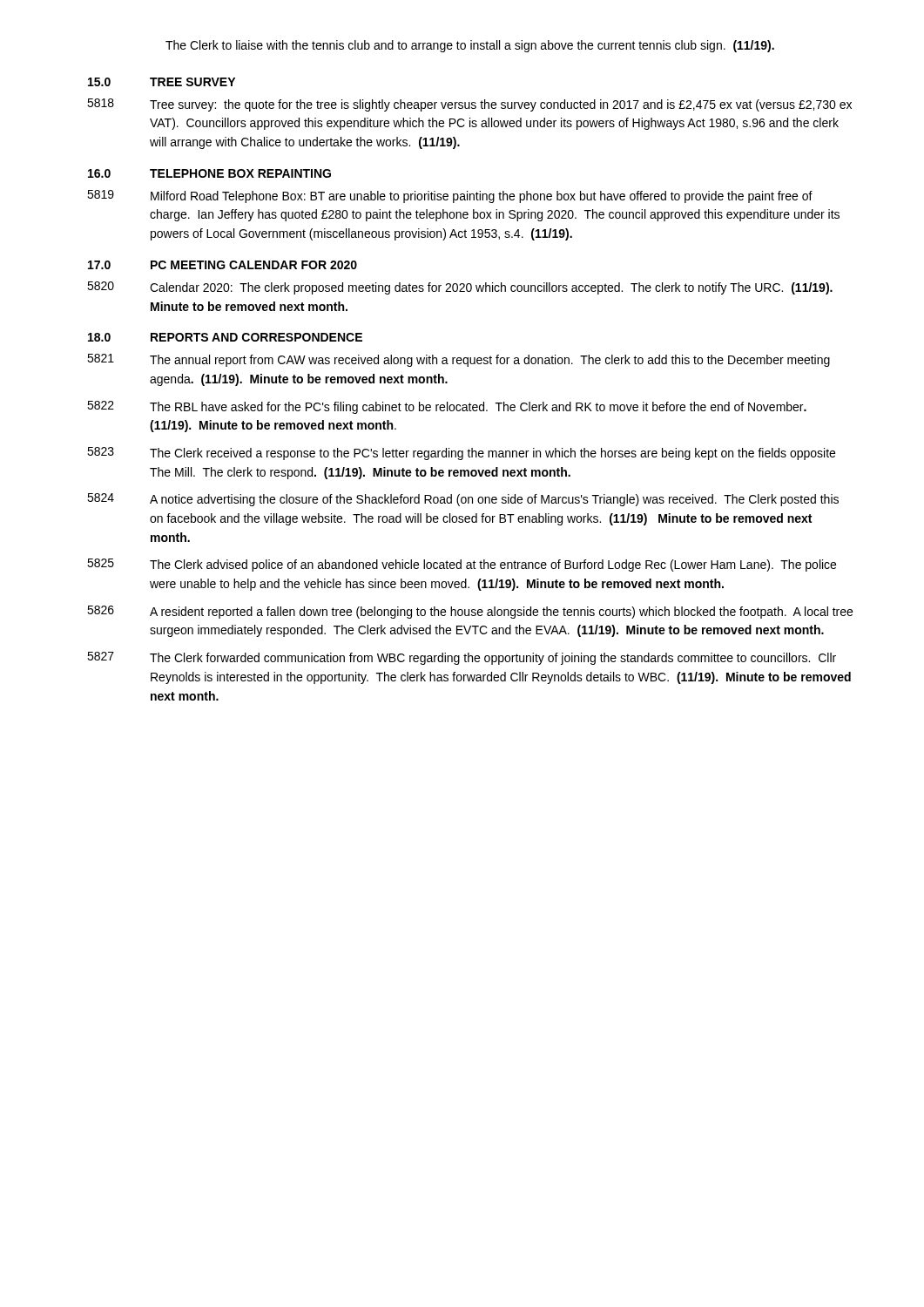This screenshot has height=1307, width=924.
Task: Locate the element starting "5819 Milford Road Telephone Box: BT"
Action: point(471,215)
